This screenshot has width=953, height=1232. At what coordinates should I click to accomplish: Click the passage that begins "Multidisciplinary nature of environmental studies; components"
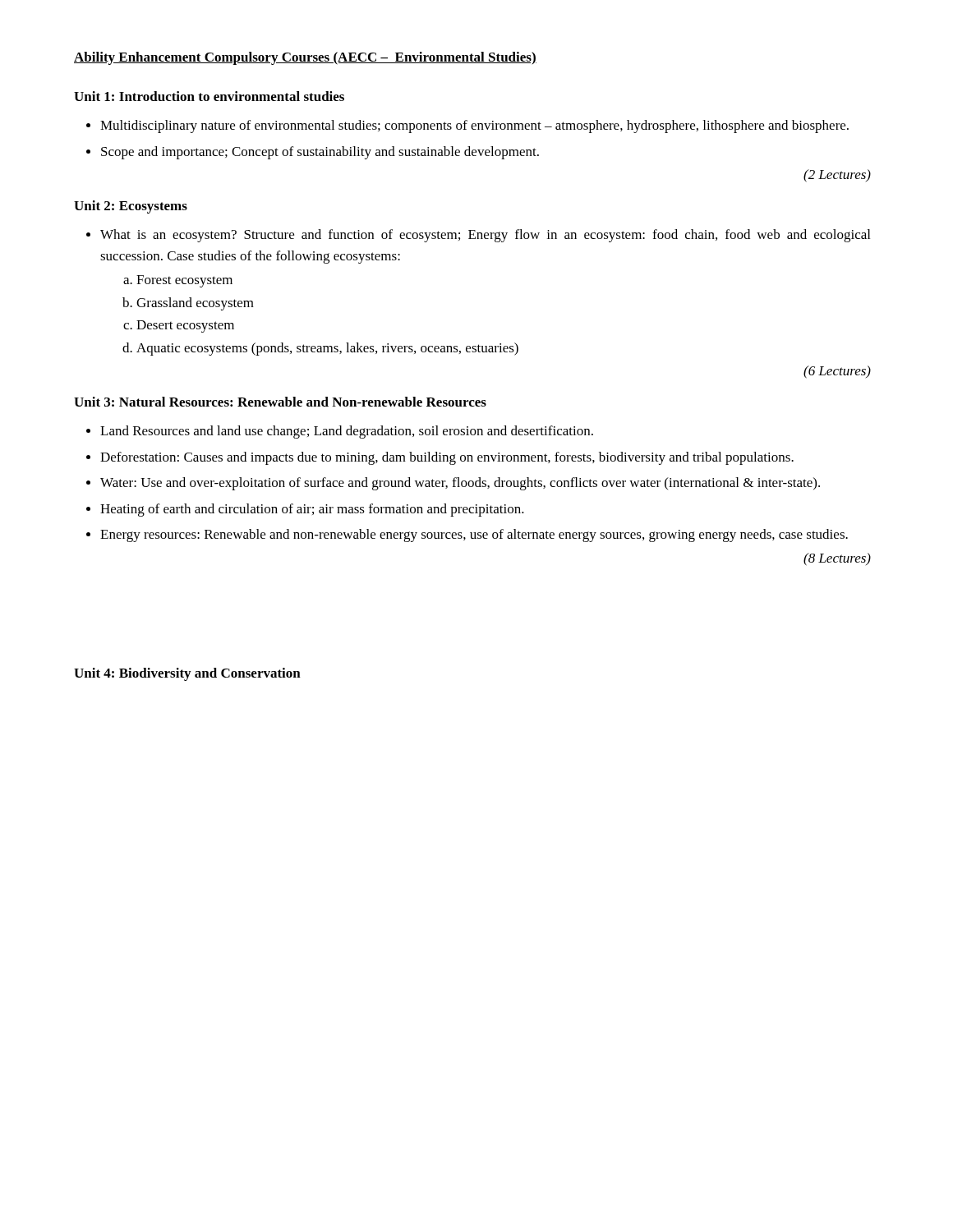pyautogui.click(x=486, y=125)
